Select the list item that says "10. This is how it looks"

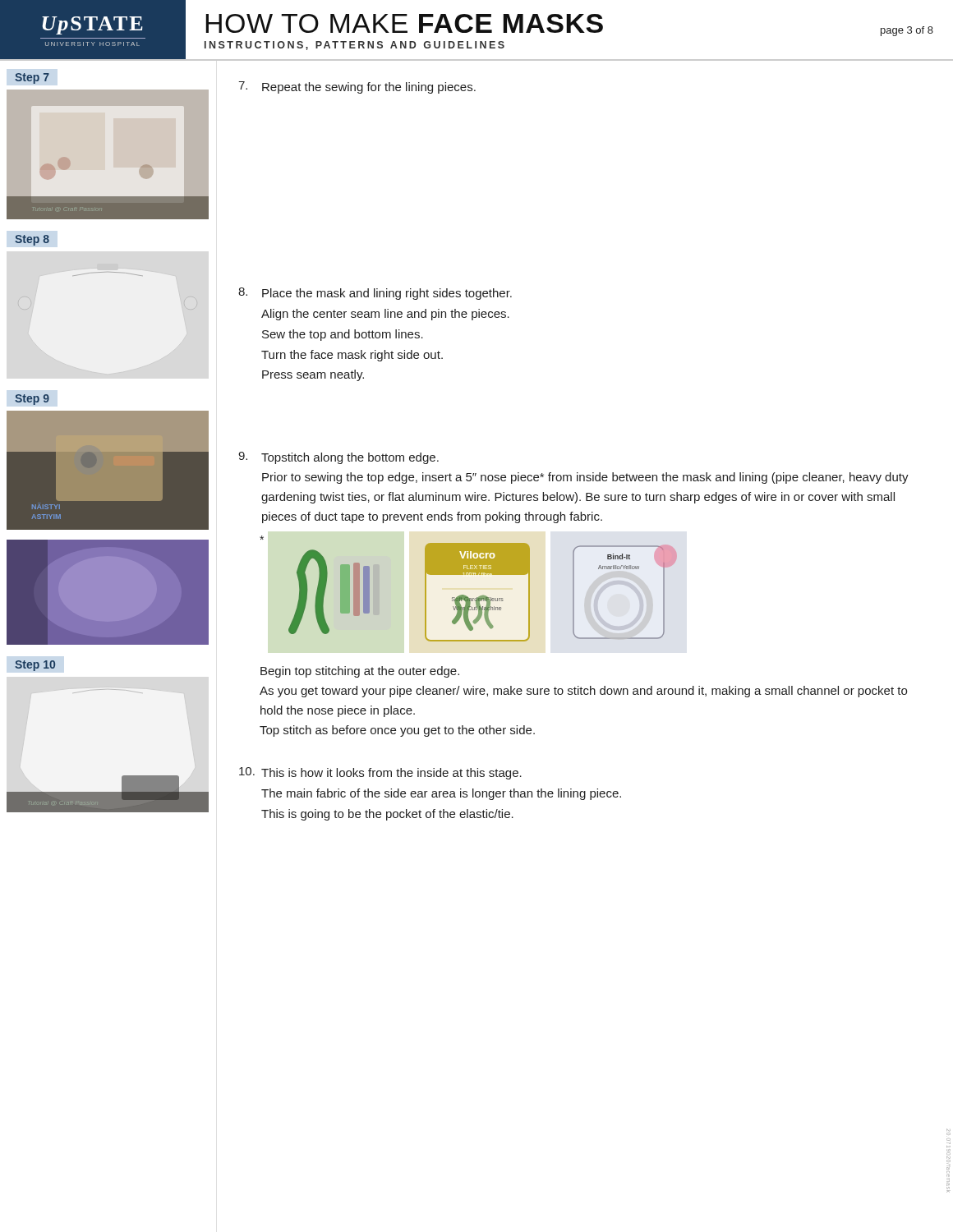[430, 793]
